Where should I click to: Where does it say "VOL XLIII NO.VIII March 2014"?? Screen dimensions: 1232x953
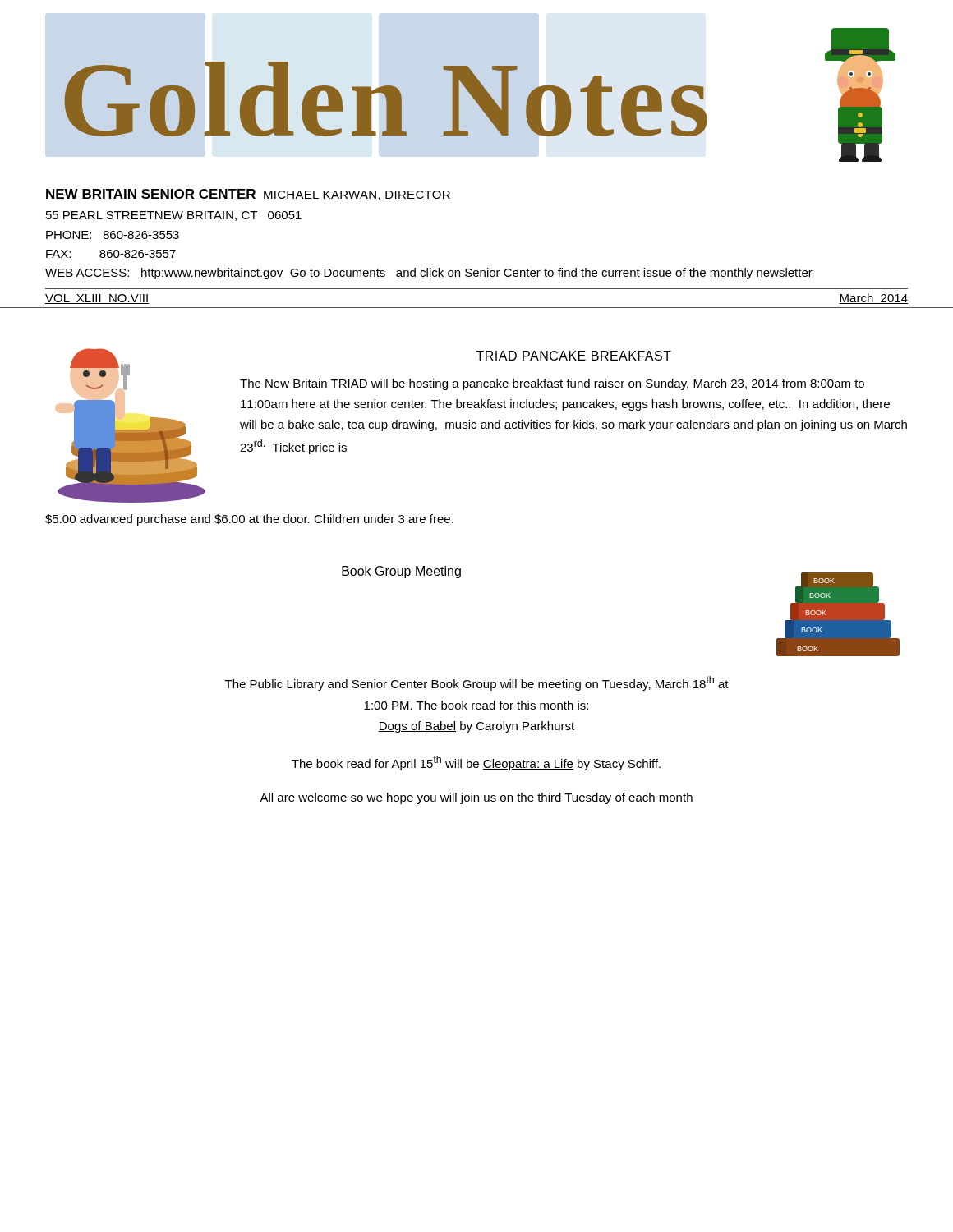[476, 298]
